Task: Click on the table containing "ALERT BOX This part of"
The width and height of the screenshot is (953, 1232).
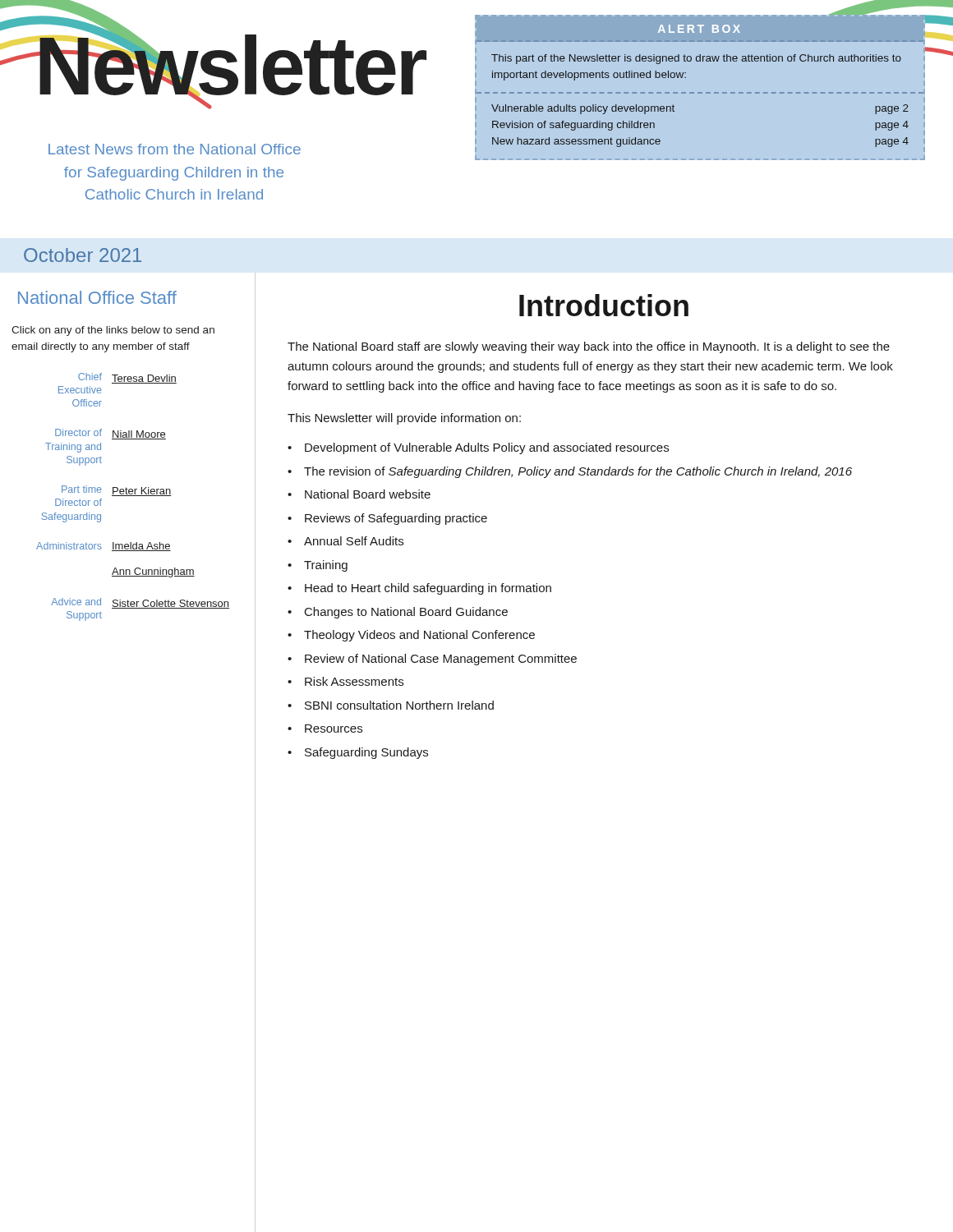Action: (x=700, y=87)
